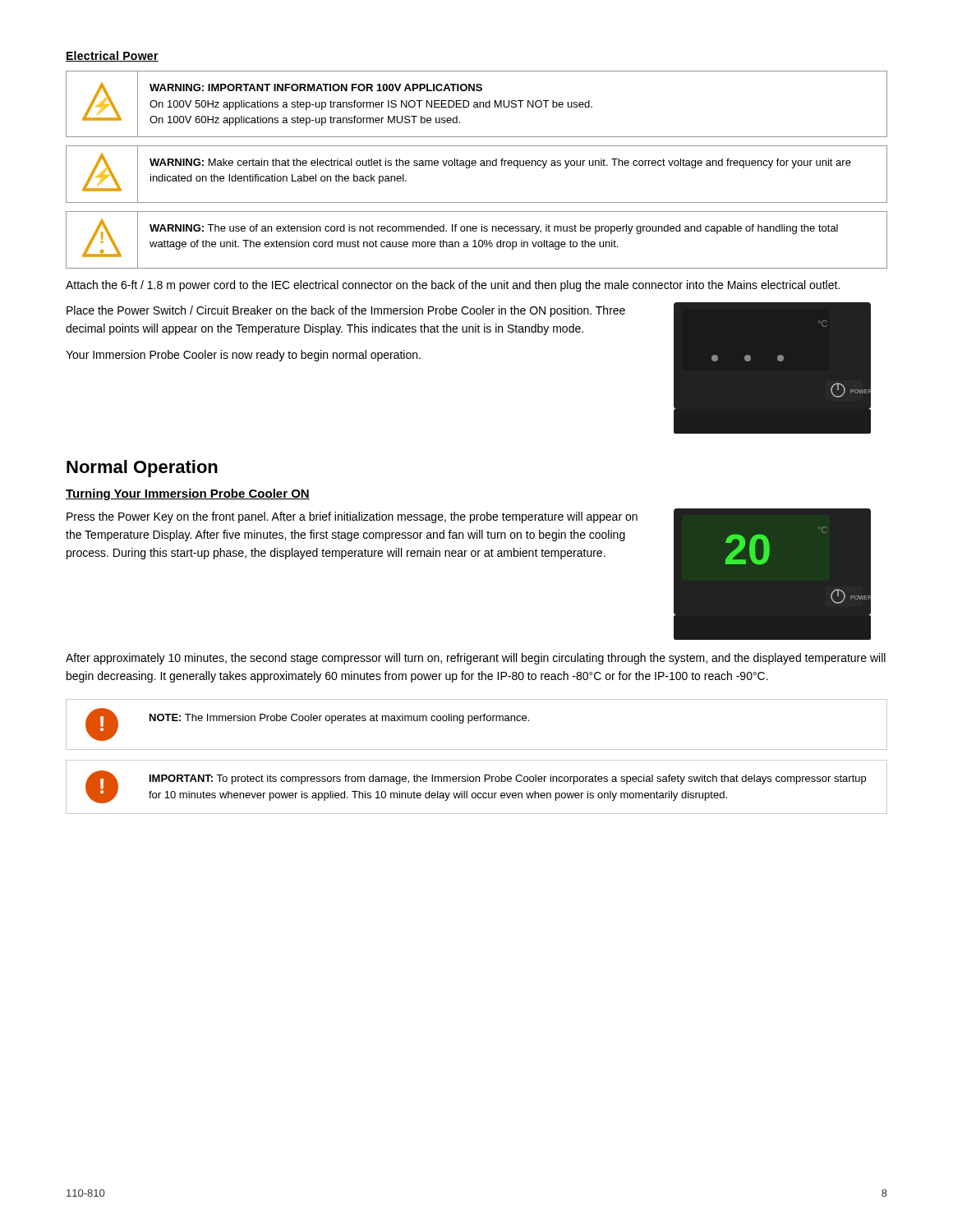Navigate to the element starting "⚡ WARNING: IMPORTANT INFORMATION"
The width and height of the screenshot is (953, 1232).
476,104
